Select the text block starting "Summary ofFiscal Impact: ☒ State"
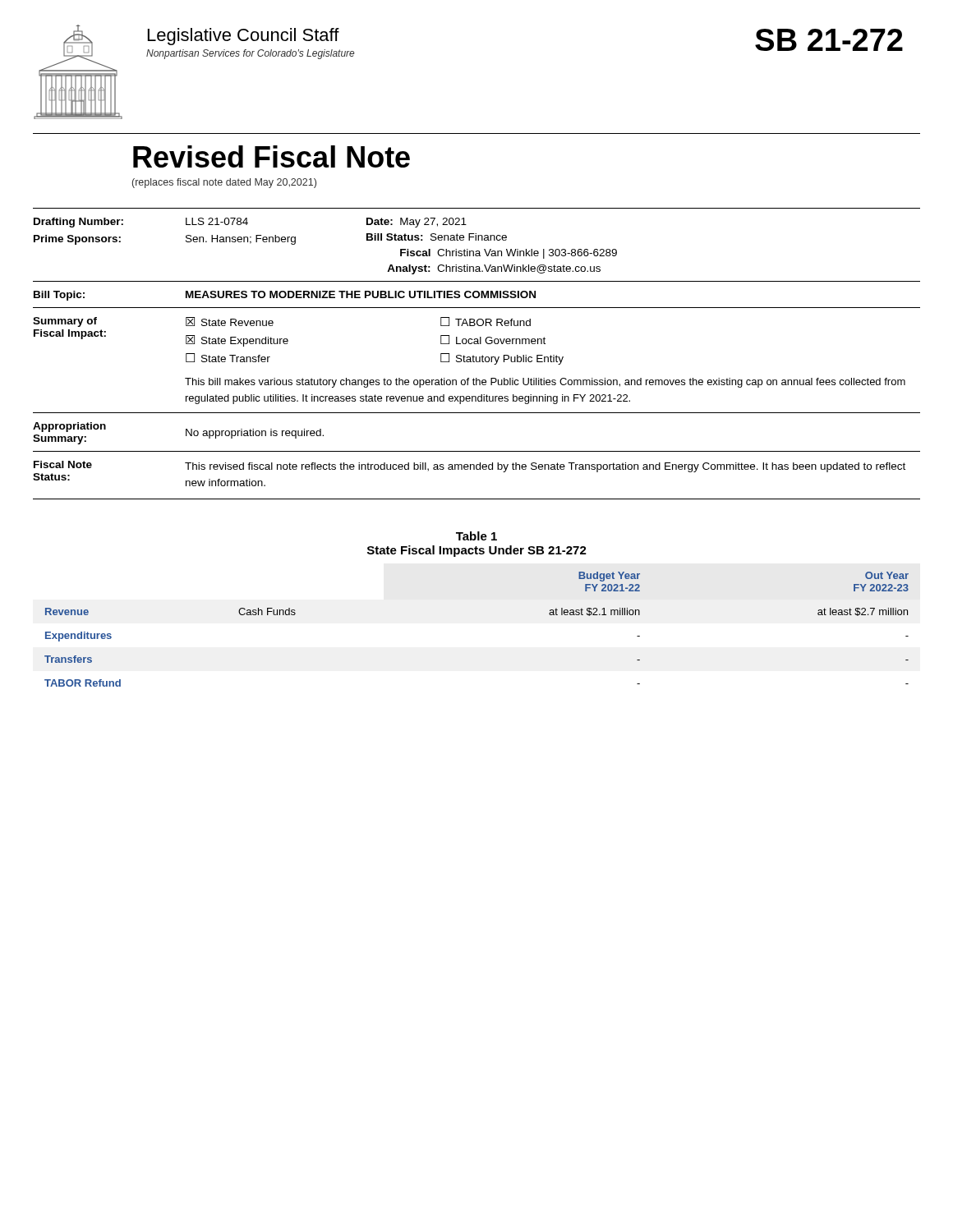Image resolution: width=953 pixels, height=1232 pixels. (x=476, y=360)
